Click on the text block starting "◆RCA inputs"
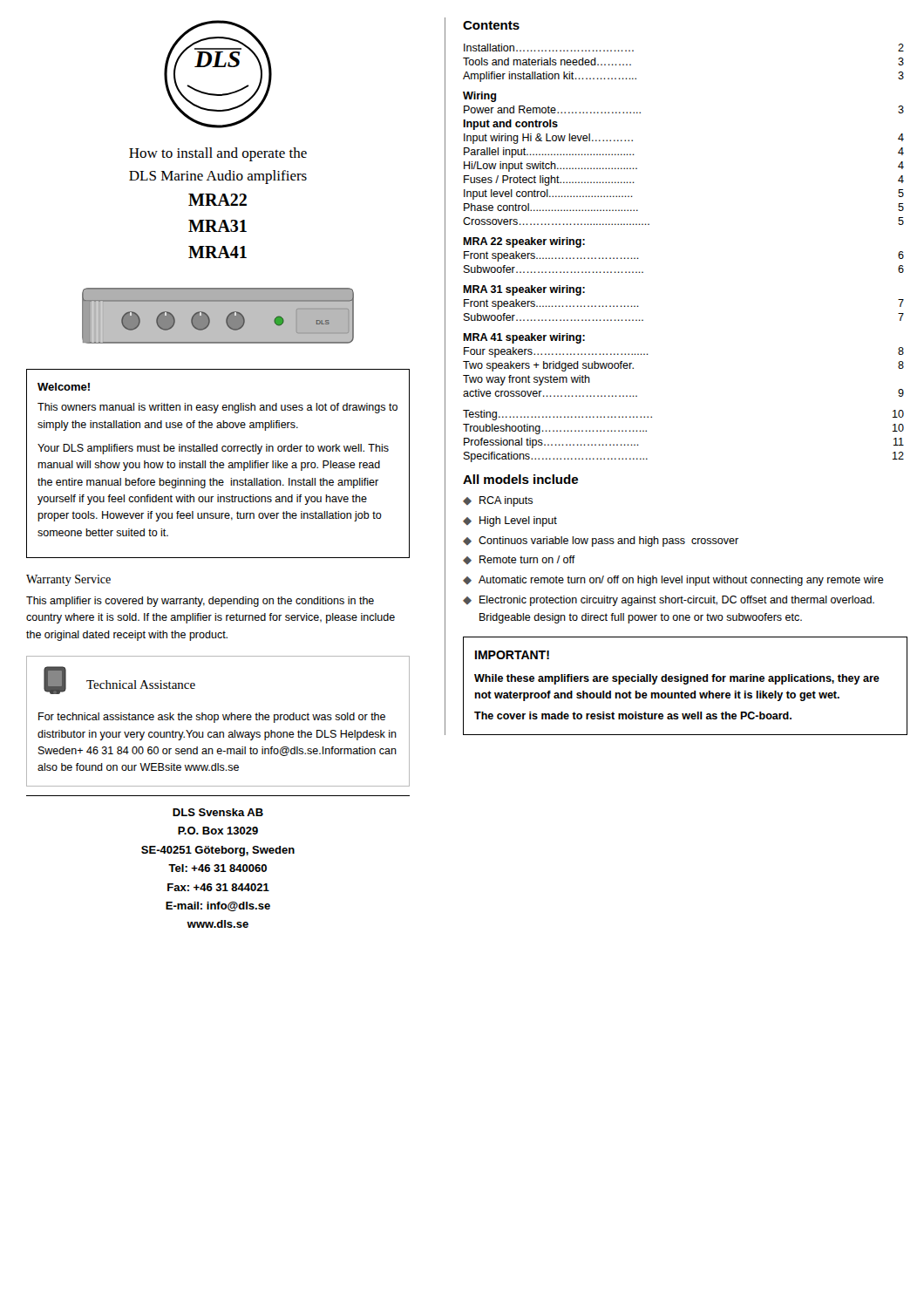 498,501
